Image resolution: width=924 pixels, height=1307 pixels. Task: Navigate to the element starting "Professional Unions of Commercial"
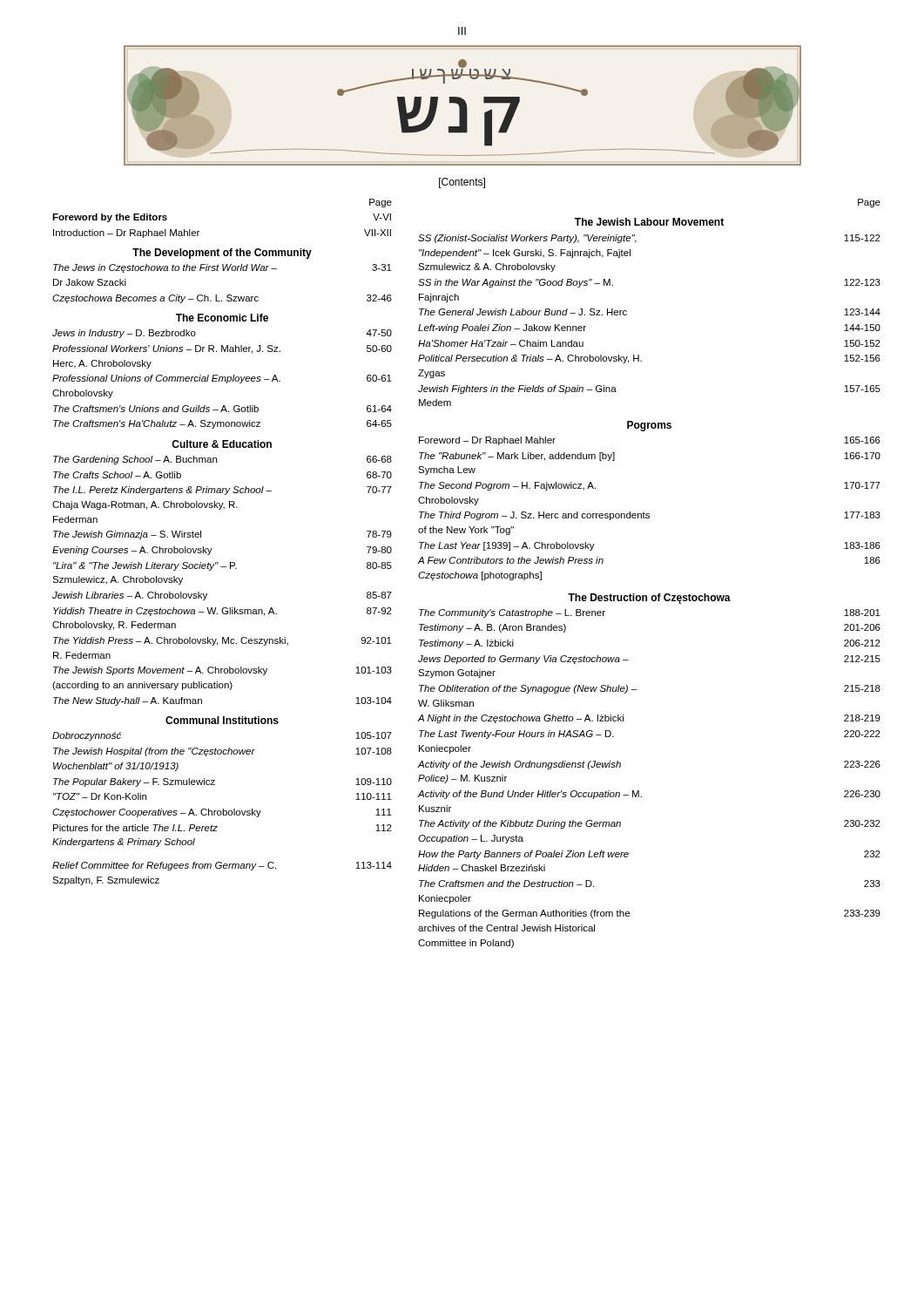pos(222,386)
